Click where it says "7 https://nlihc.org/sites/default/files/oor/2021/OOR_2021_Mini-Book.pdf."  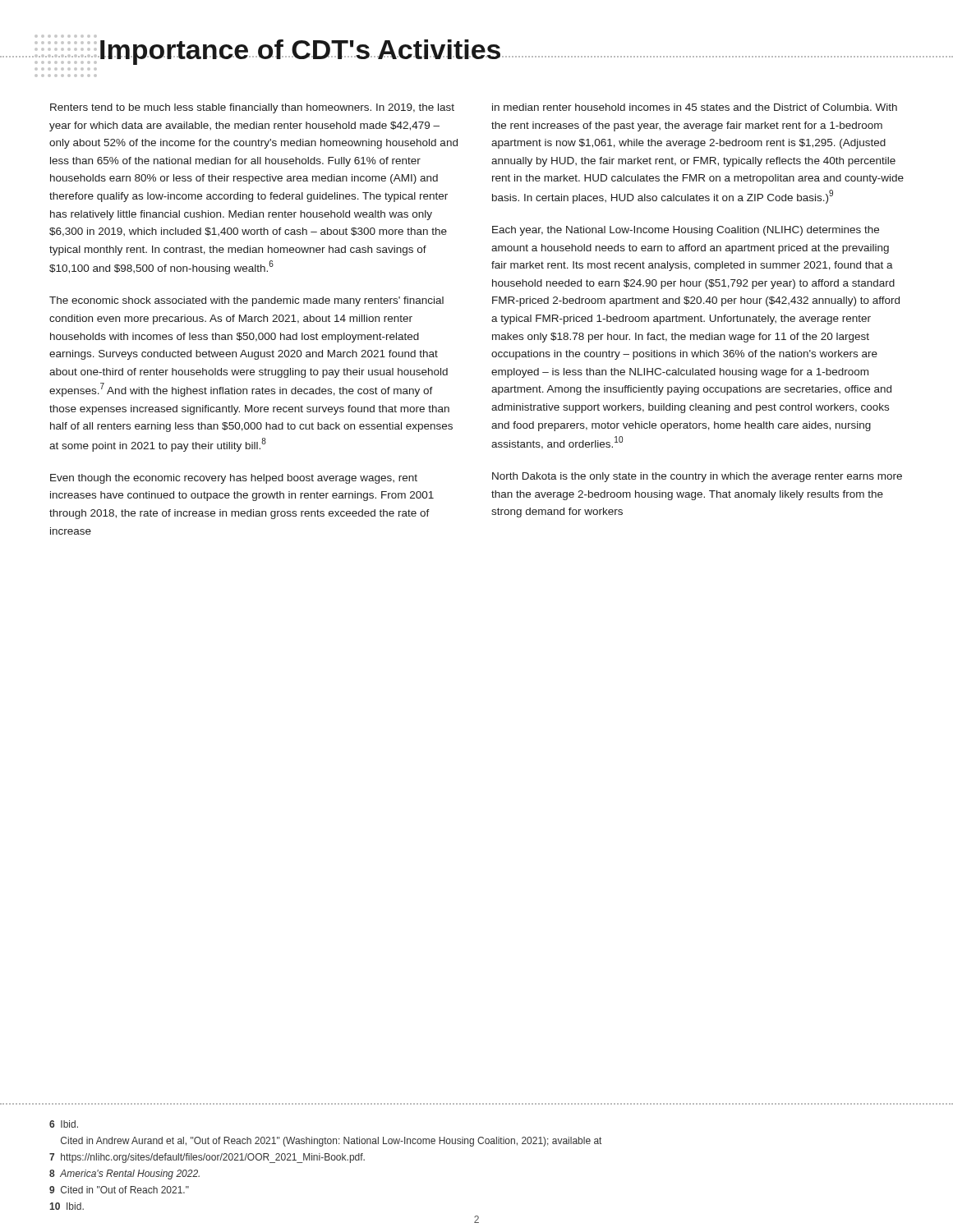click(x=207, y=1157)
